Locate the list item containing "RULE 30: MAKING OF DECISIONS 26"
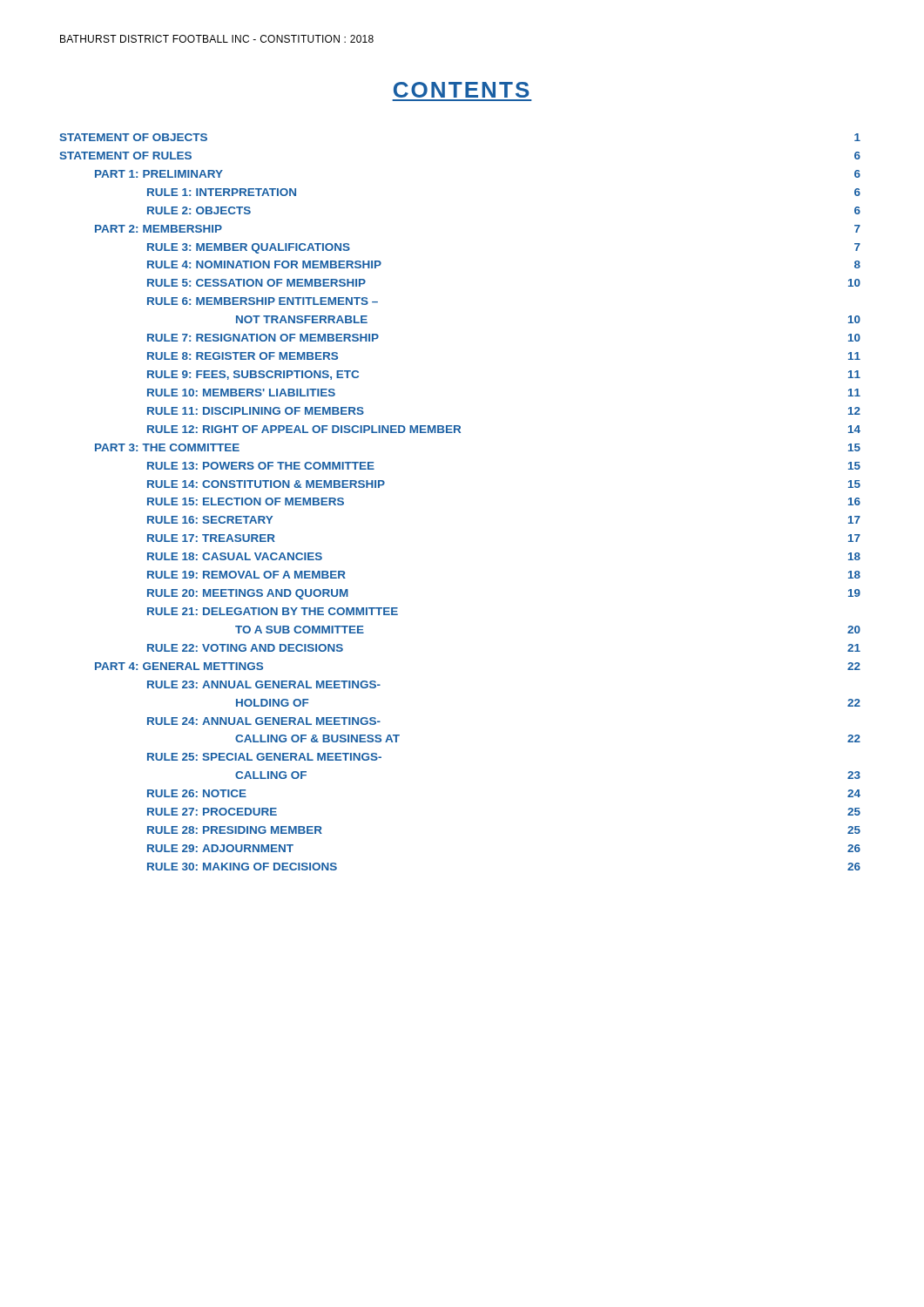Image resolution: width=924 pixels, height=1307 pixels. pos(246,867)
